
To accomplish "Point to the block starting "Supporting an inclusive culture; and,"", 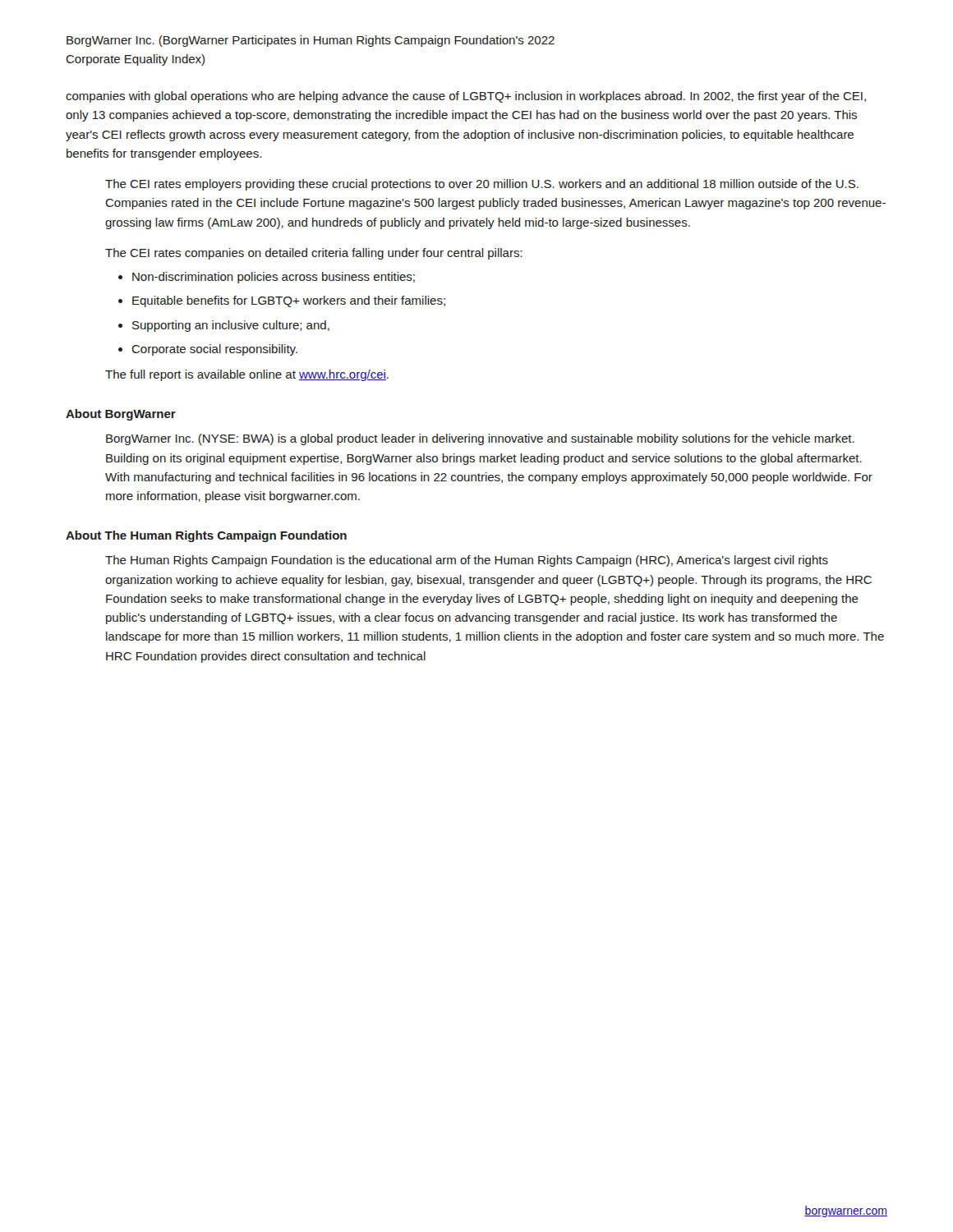I will [x=231, y=324].
